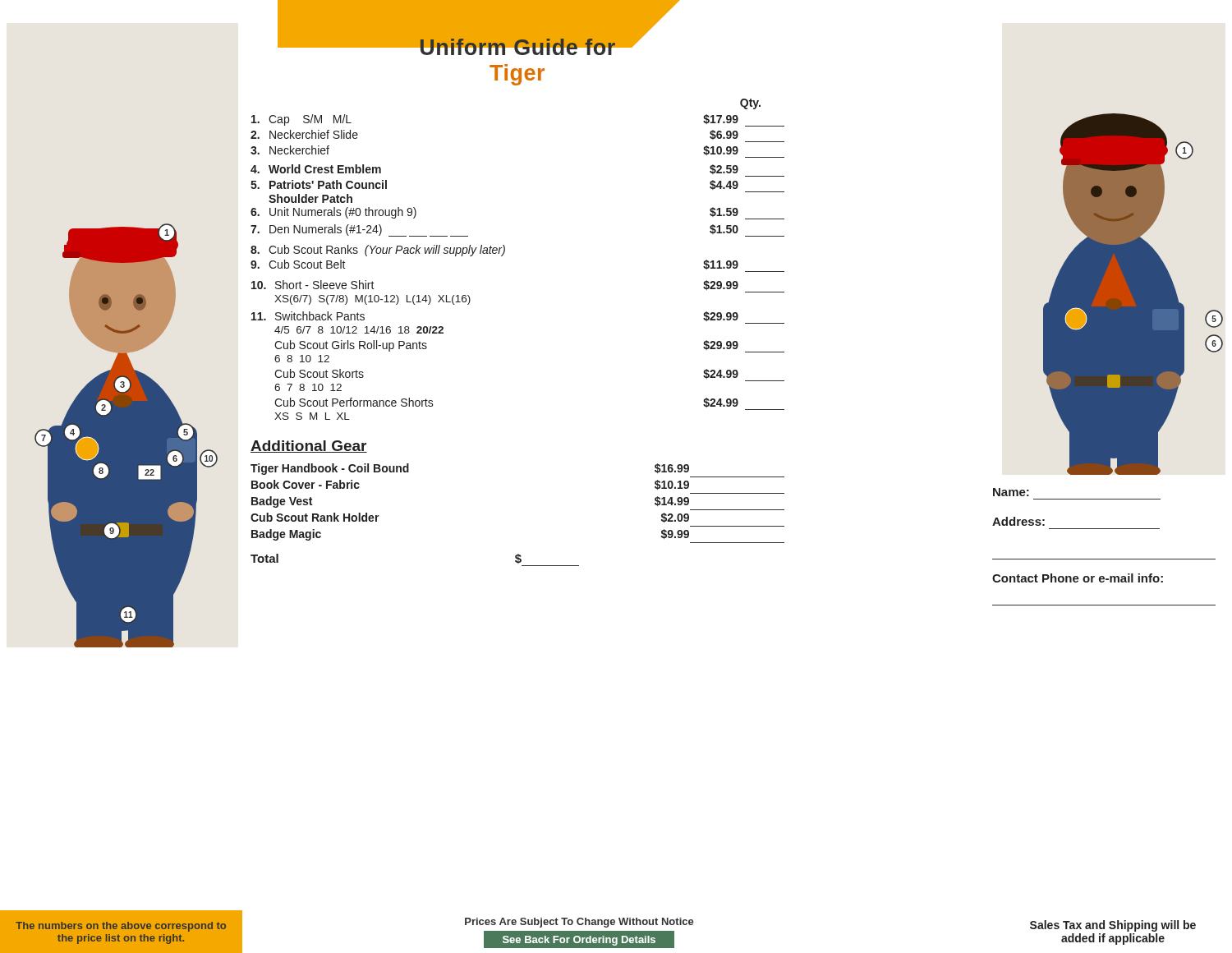The image size is (1232, 953).
Task: Where is the passage that starts "Name: Address: Contact Phone or e-mail"?
Action: point(1011,492)
